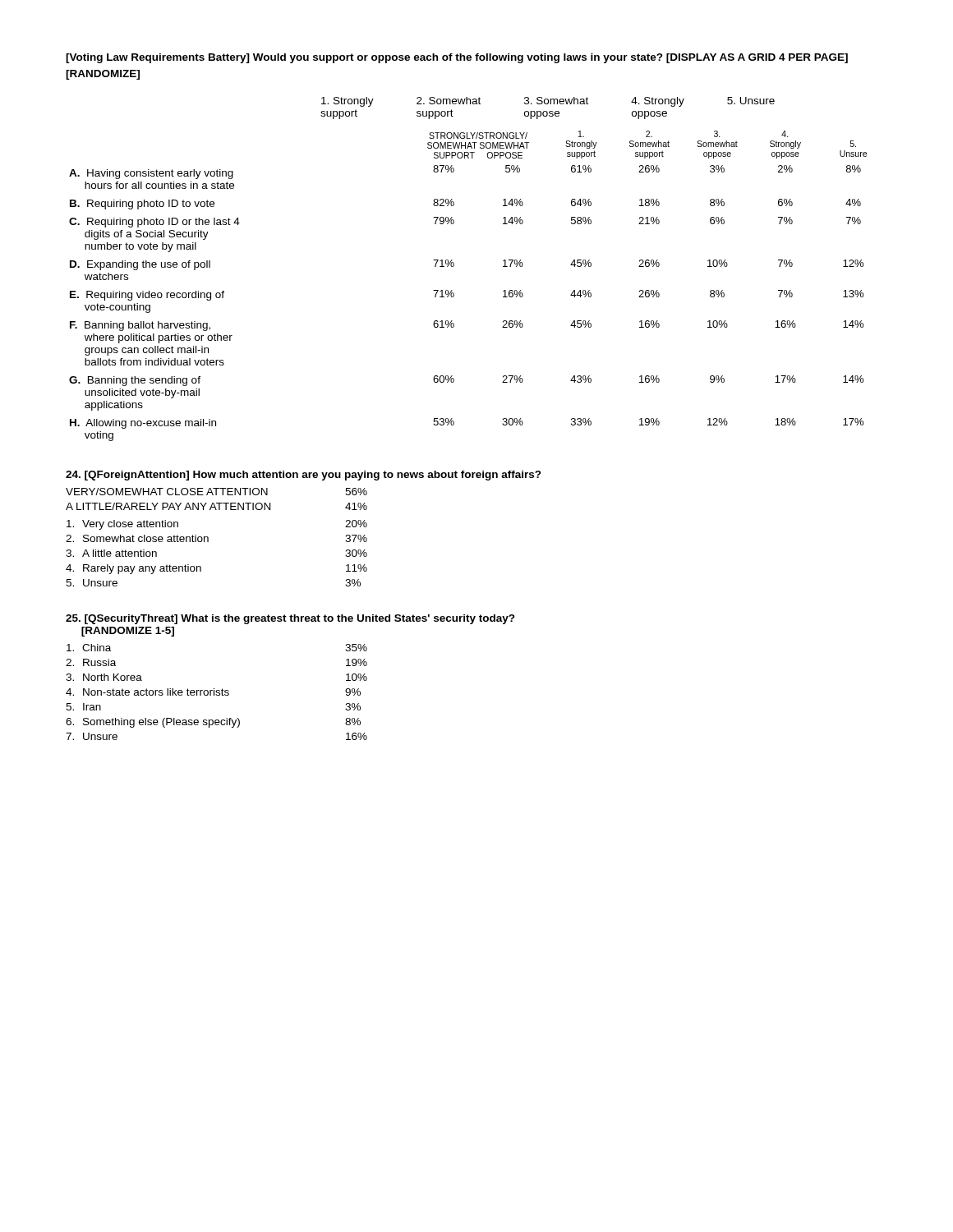This screenshot has width=953, height=1232.
Task: Click where it says "4. Rarely pay any attention 11%"
Action: [130, 568]
